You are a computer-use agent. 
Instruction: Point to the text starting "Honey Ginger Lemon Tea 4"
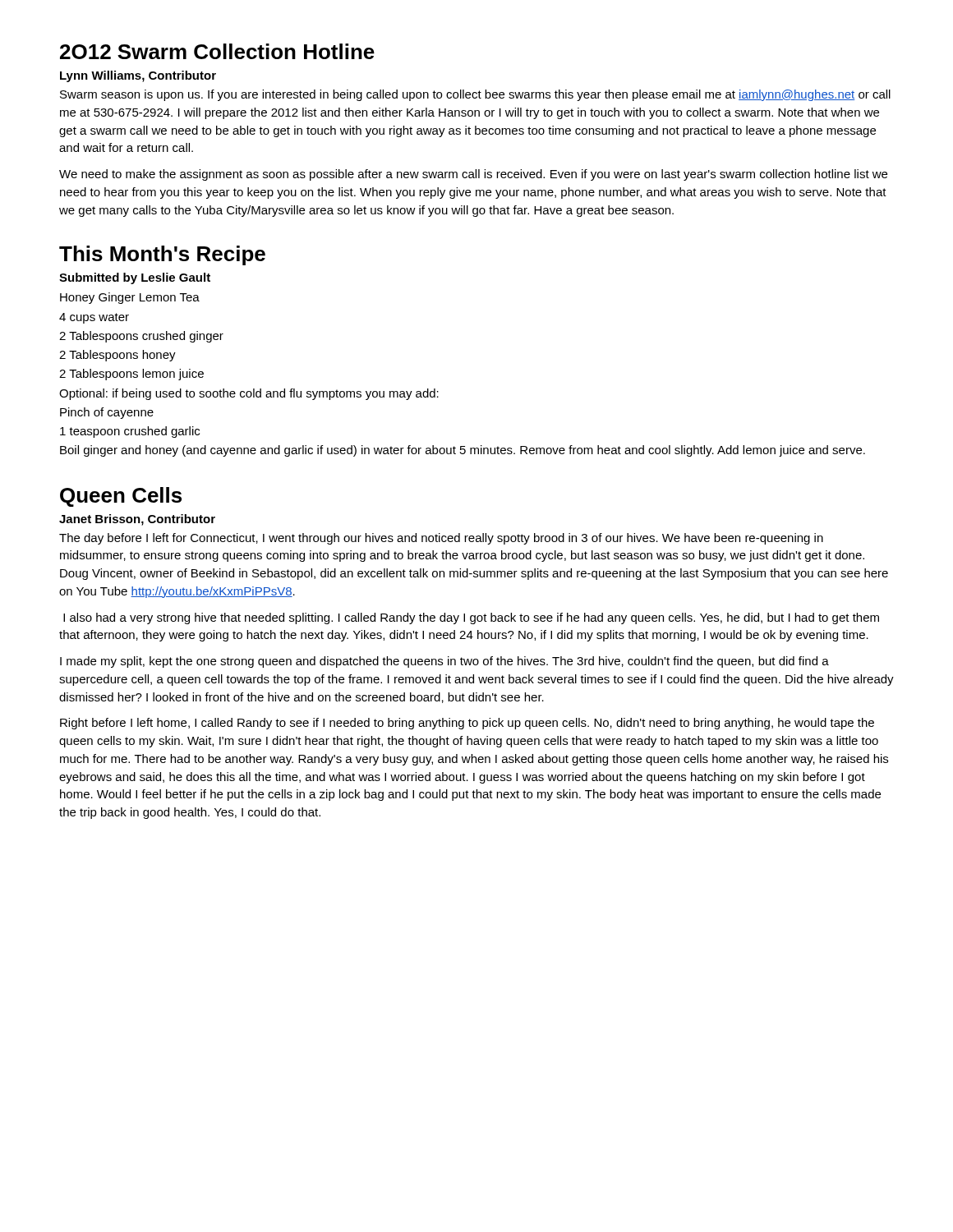[x=130, y=298]
